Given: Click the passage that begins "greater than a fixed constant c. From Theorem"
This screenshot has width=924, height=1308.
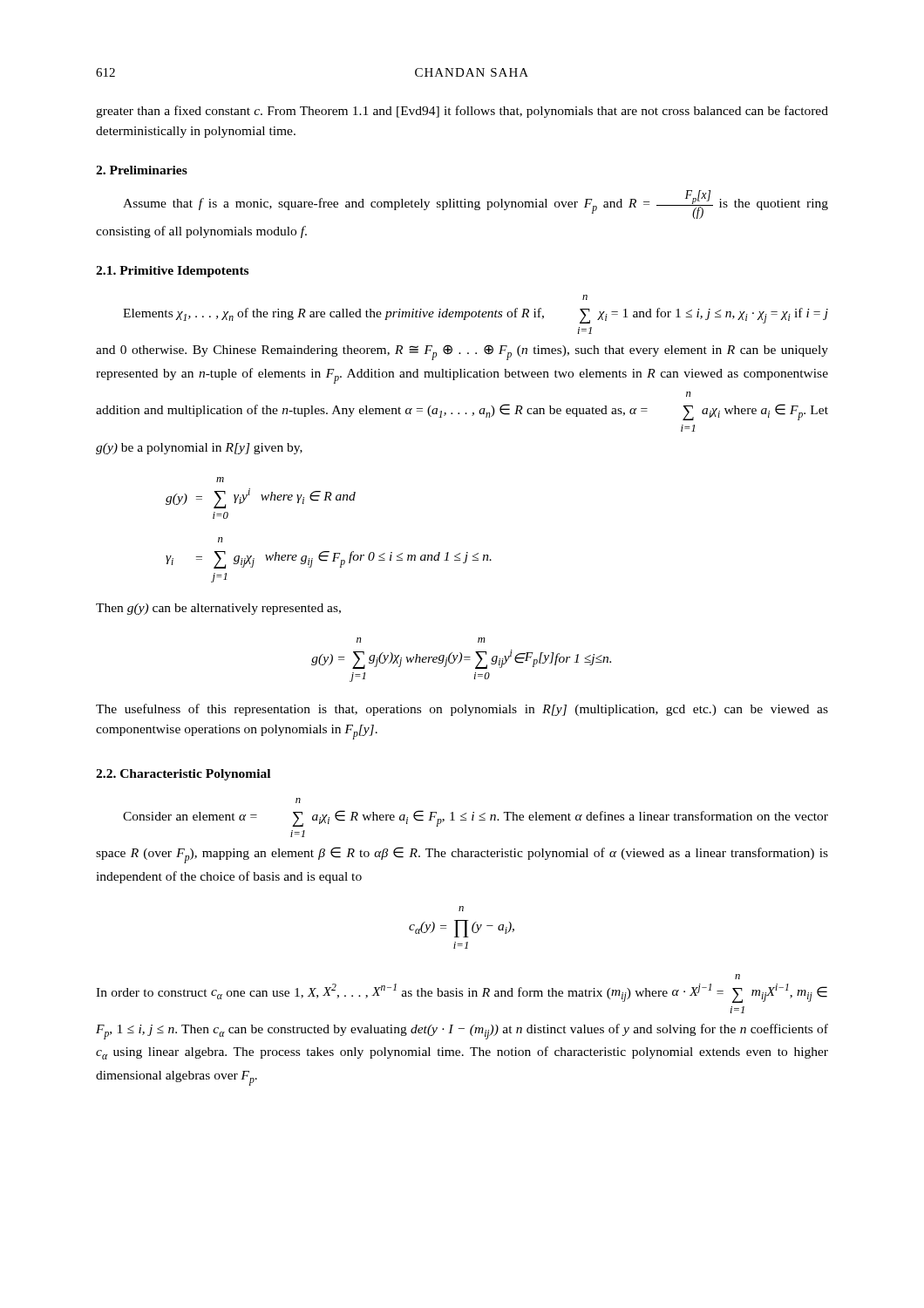Looking at the screenshot, I should [462, 120].
